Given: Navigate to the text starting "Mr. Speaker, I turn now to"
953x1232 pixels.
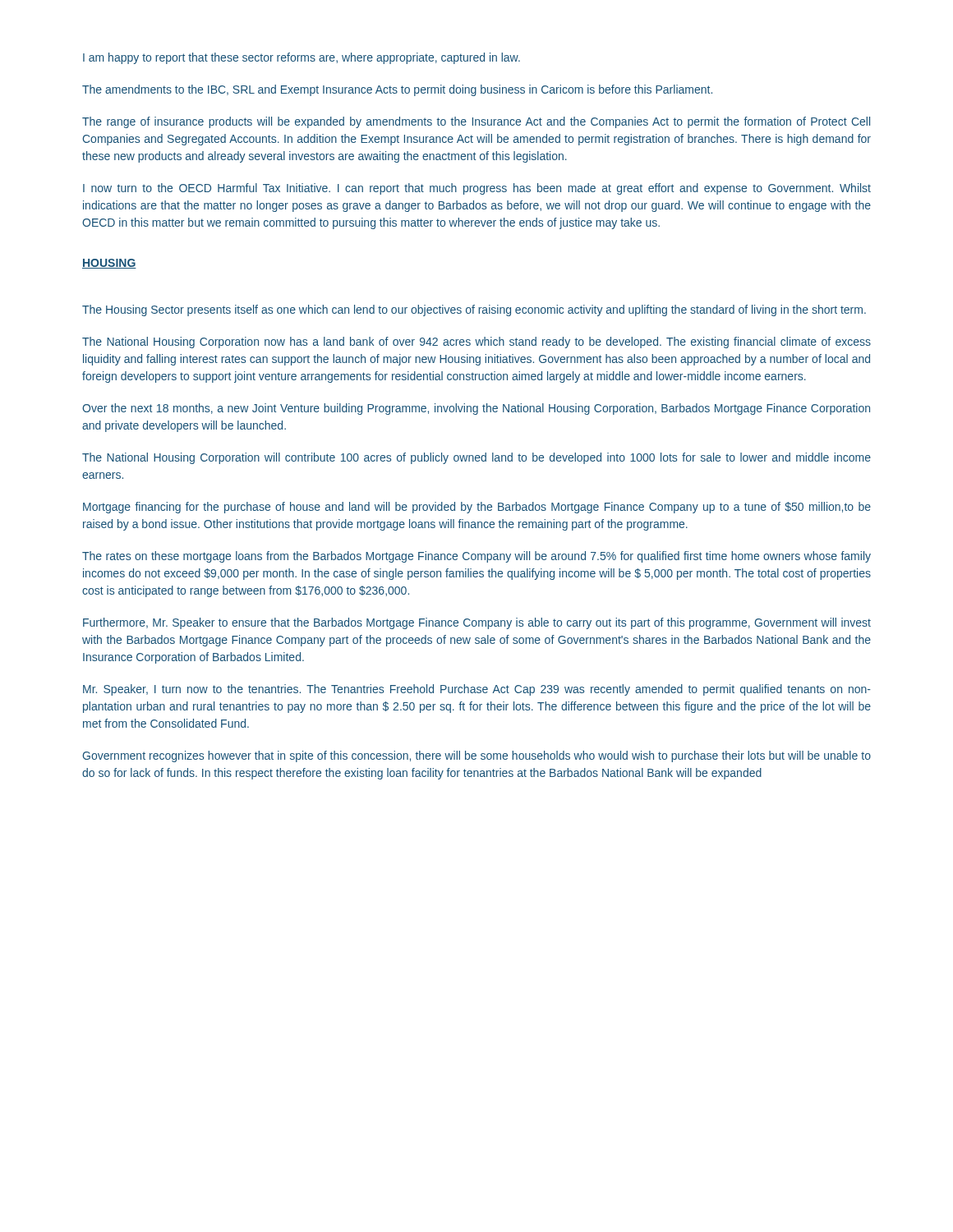Looking at the screenshot, I should pos(476,706).
